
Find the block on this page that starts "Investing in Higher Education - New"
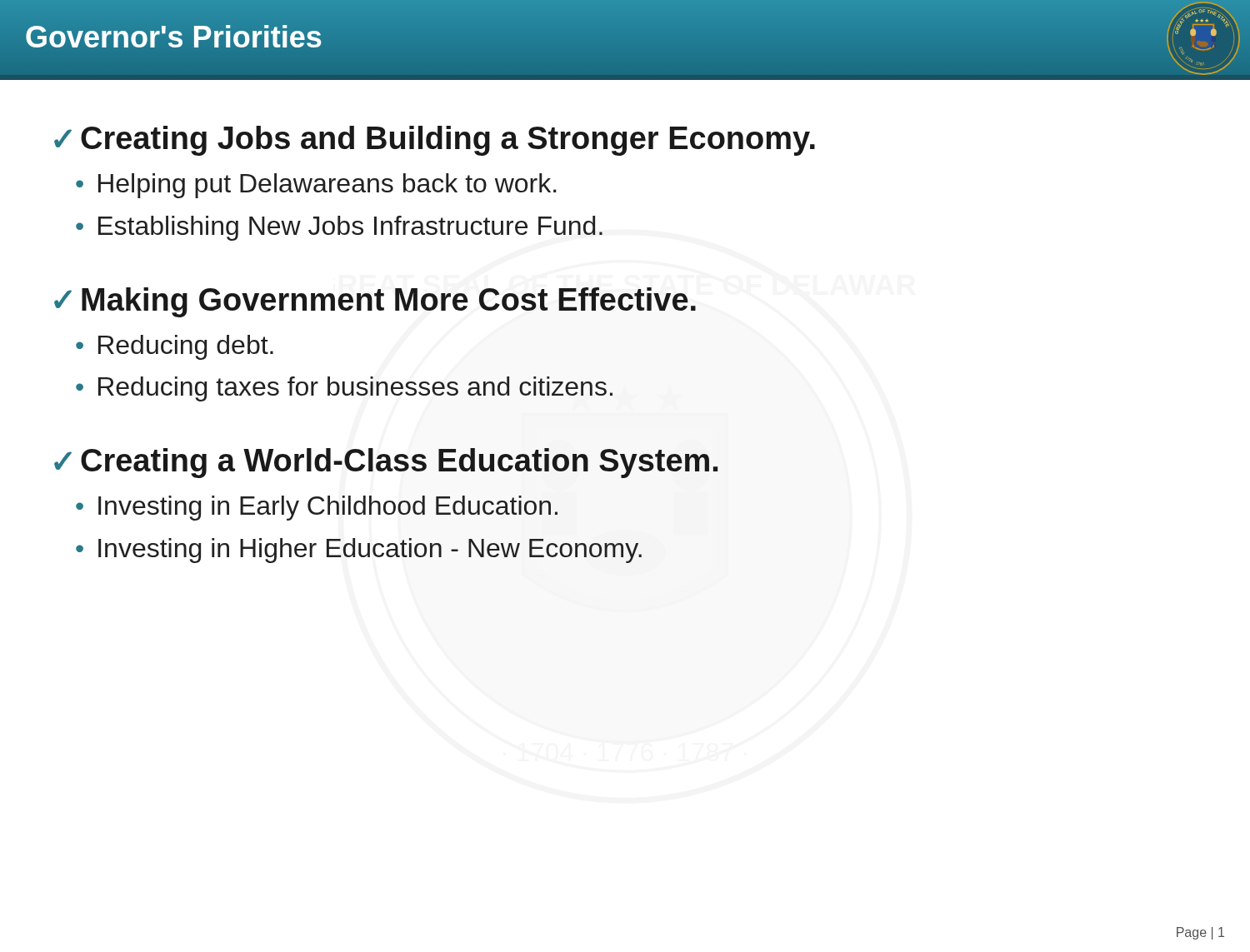point(638,548)
